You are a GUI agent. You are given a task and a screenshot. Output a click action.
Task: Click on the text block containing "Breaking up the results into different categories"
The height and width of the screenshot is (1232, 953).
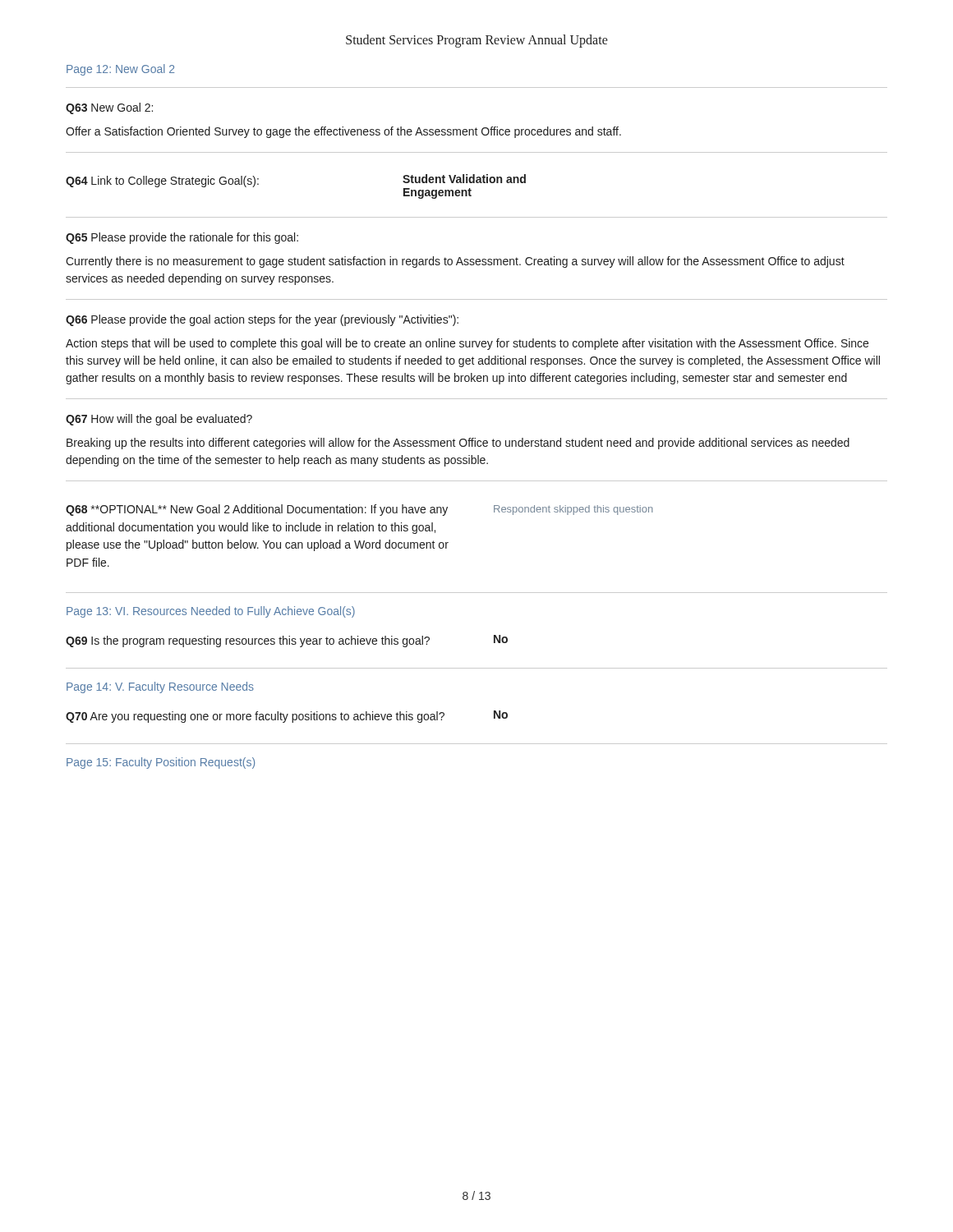pos(458,451)
